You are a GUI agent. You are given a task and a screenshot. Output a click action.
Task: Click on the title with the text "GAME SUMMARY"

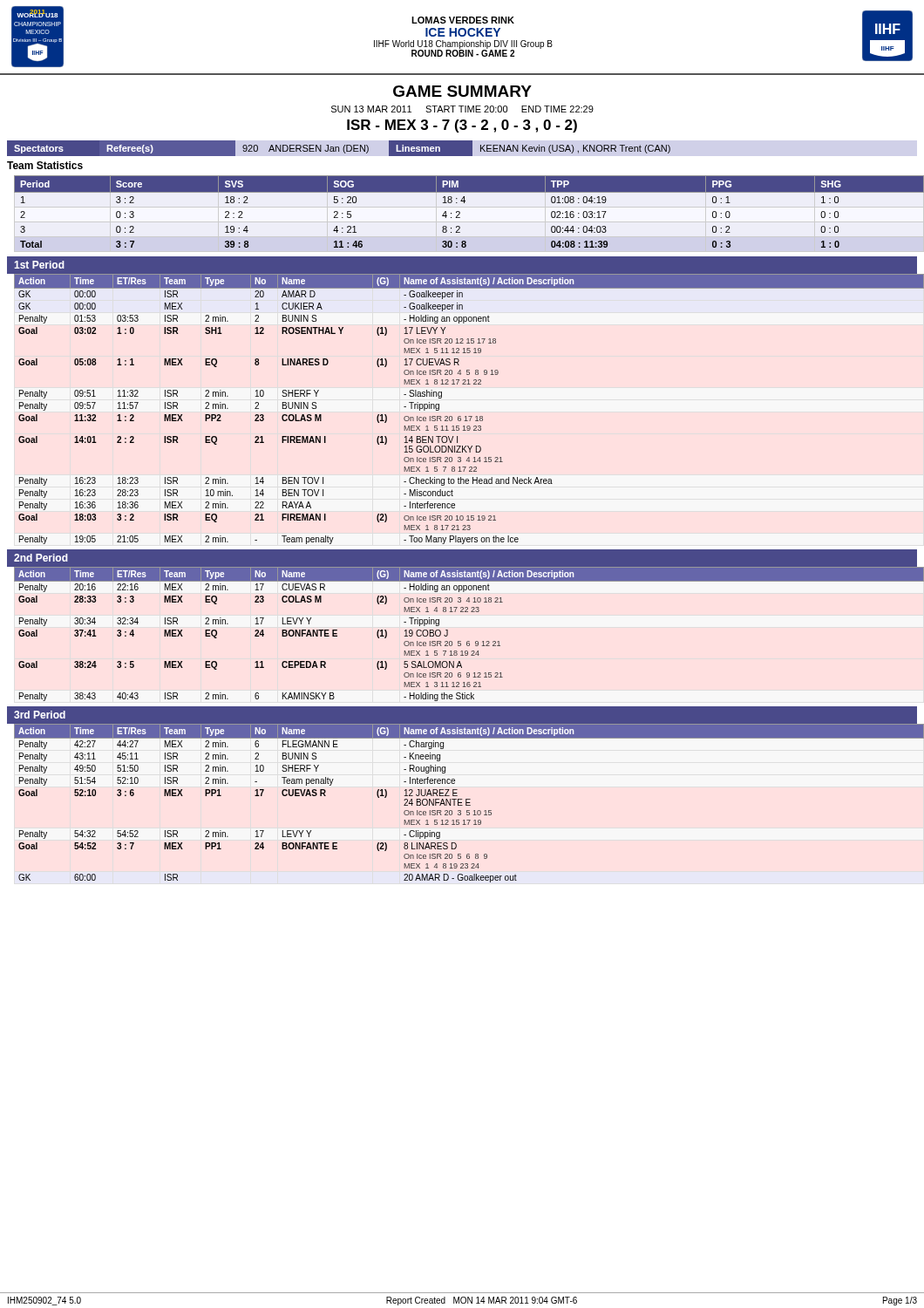pos(462,91)
